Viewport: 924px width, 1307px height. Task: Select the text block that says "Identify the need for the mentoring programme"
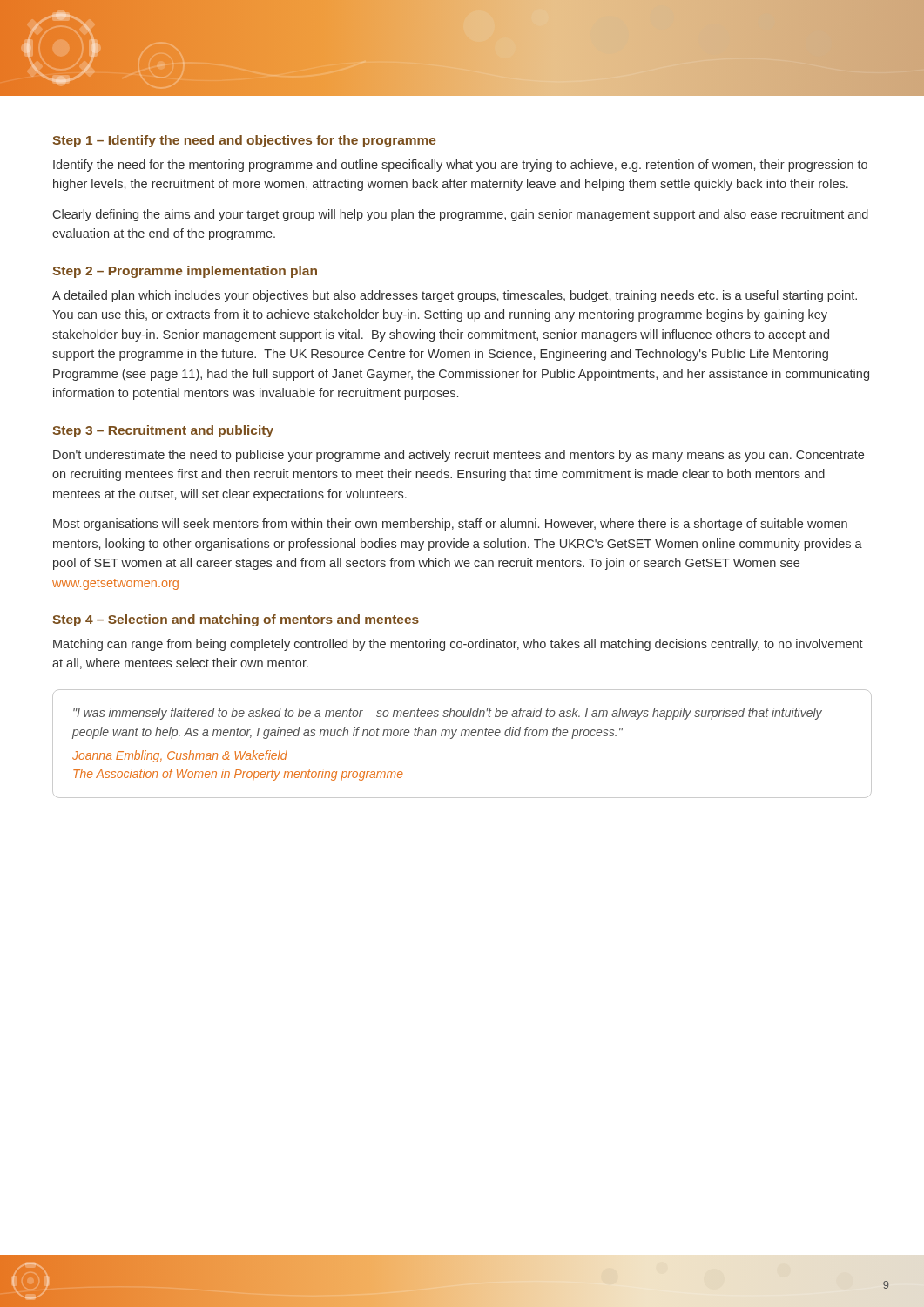(460, 174)
